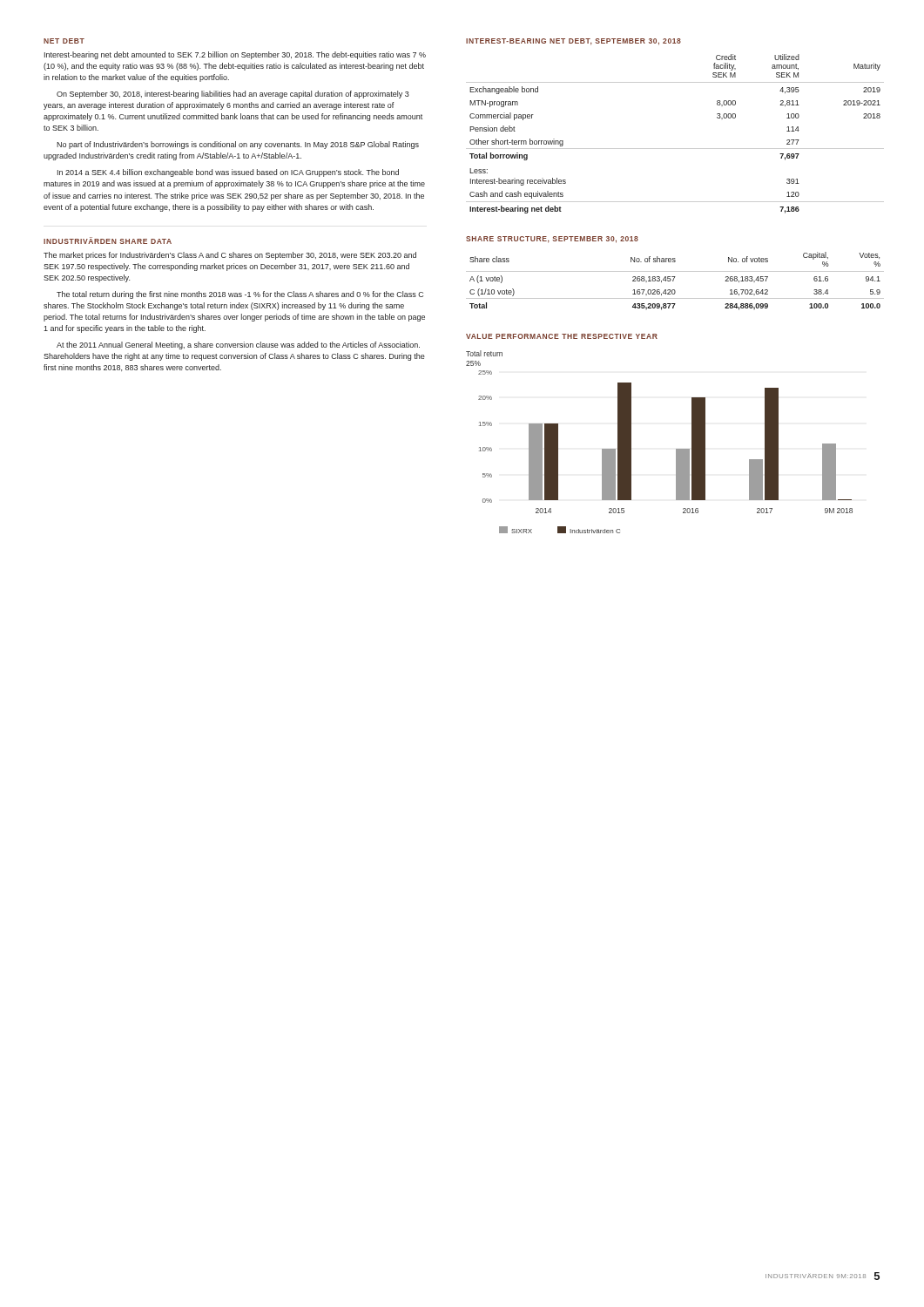
Task: Locate the section header that says "NET DEBT"
Action: pyautogui.click(x=64, y=41)
